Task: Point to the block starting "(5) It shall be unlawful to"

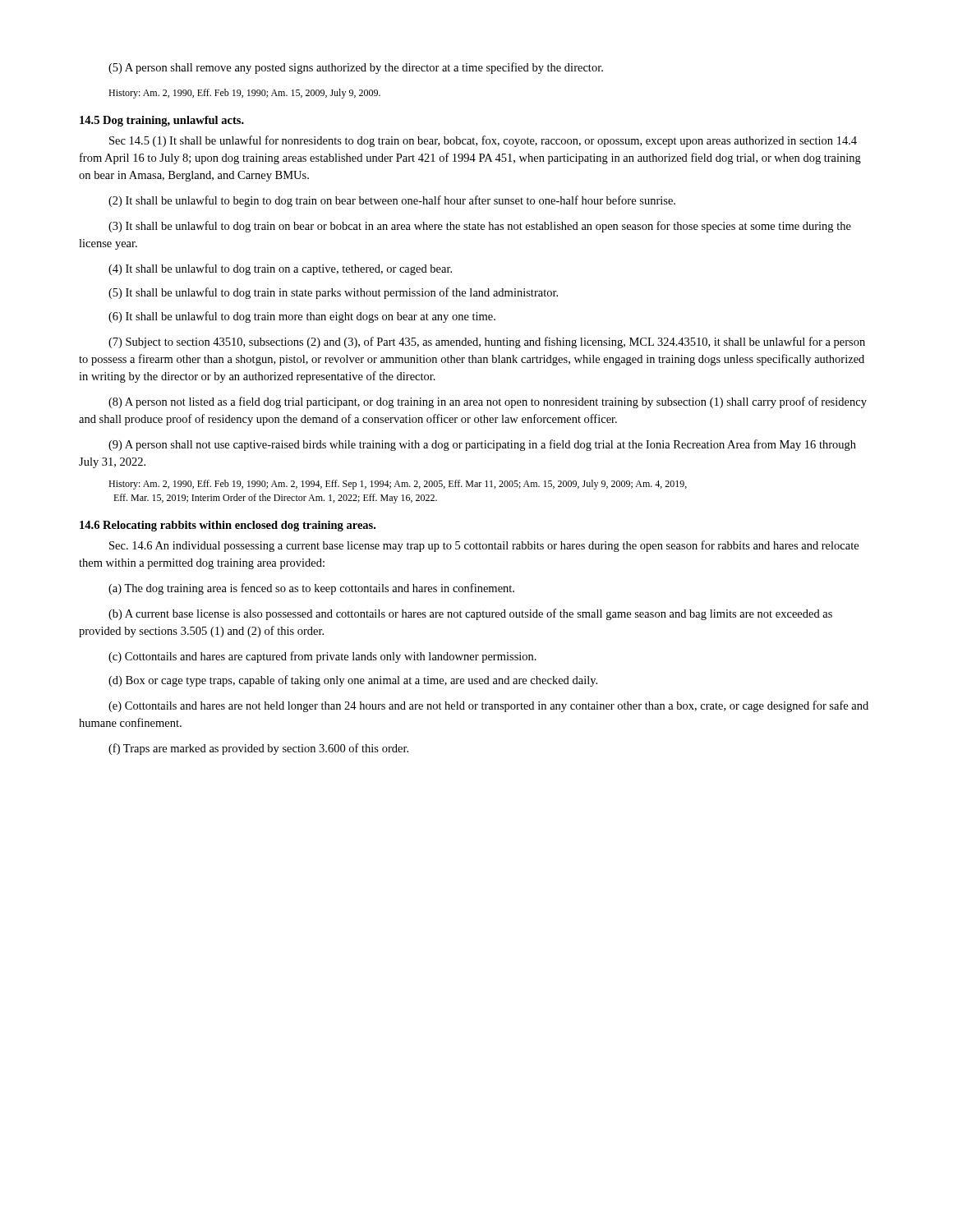Action: click(x=491, y=293)
